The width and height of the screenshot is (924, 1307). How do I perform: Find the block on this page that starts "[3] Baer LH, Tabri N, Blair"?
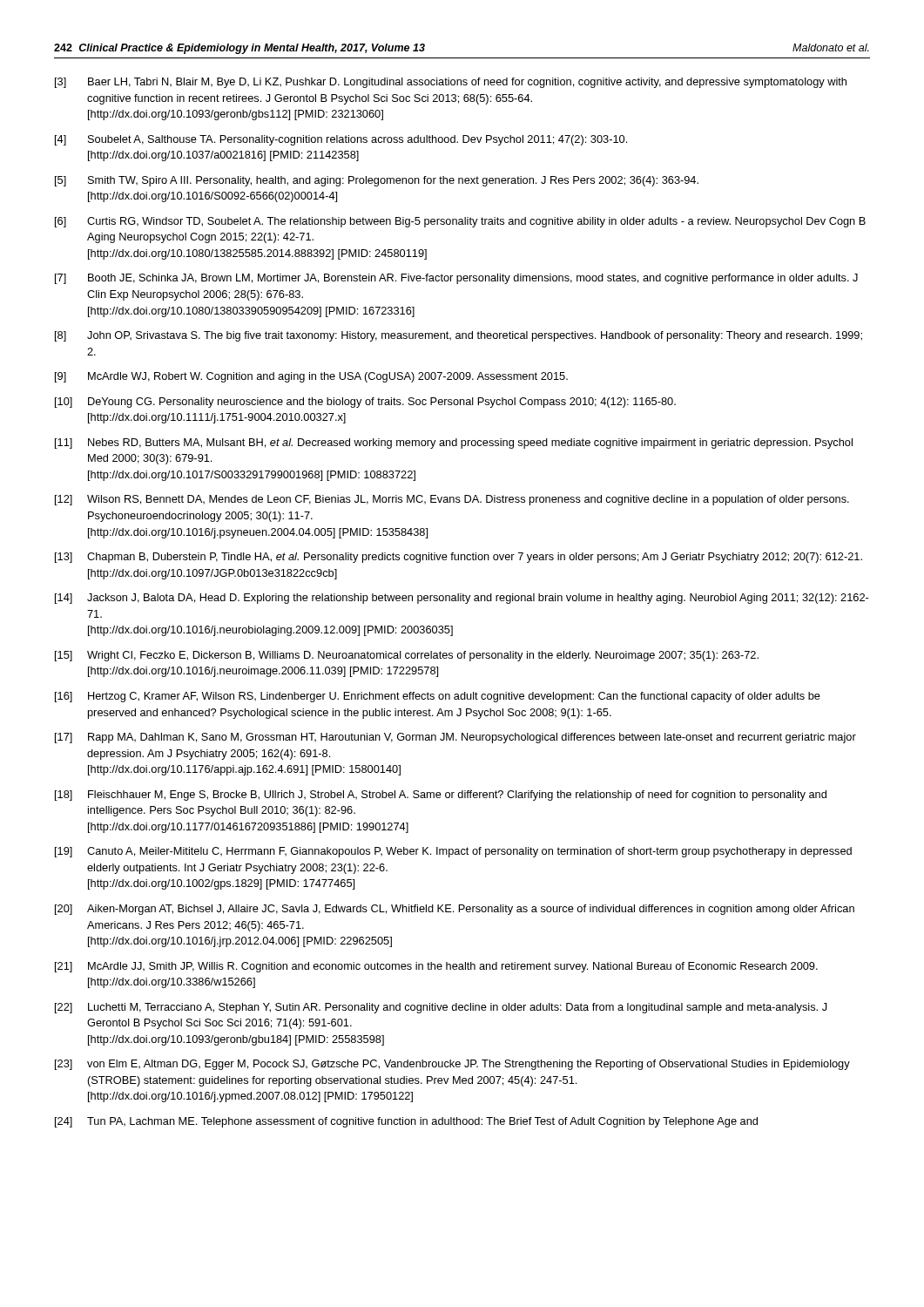[462, 98]
